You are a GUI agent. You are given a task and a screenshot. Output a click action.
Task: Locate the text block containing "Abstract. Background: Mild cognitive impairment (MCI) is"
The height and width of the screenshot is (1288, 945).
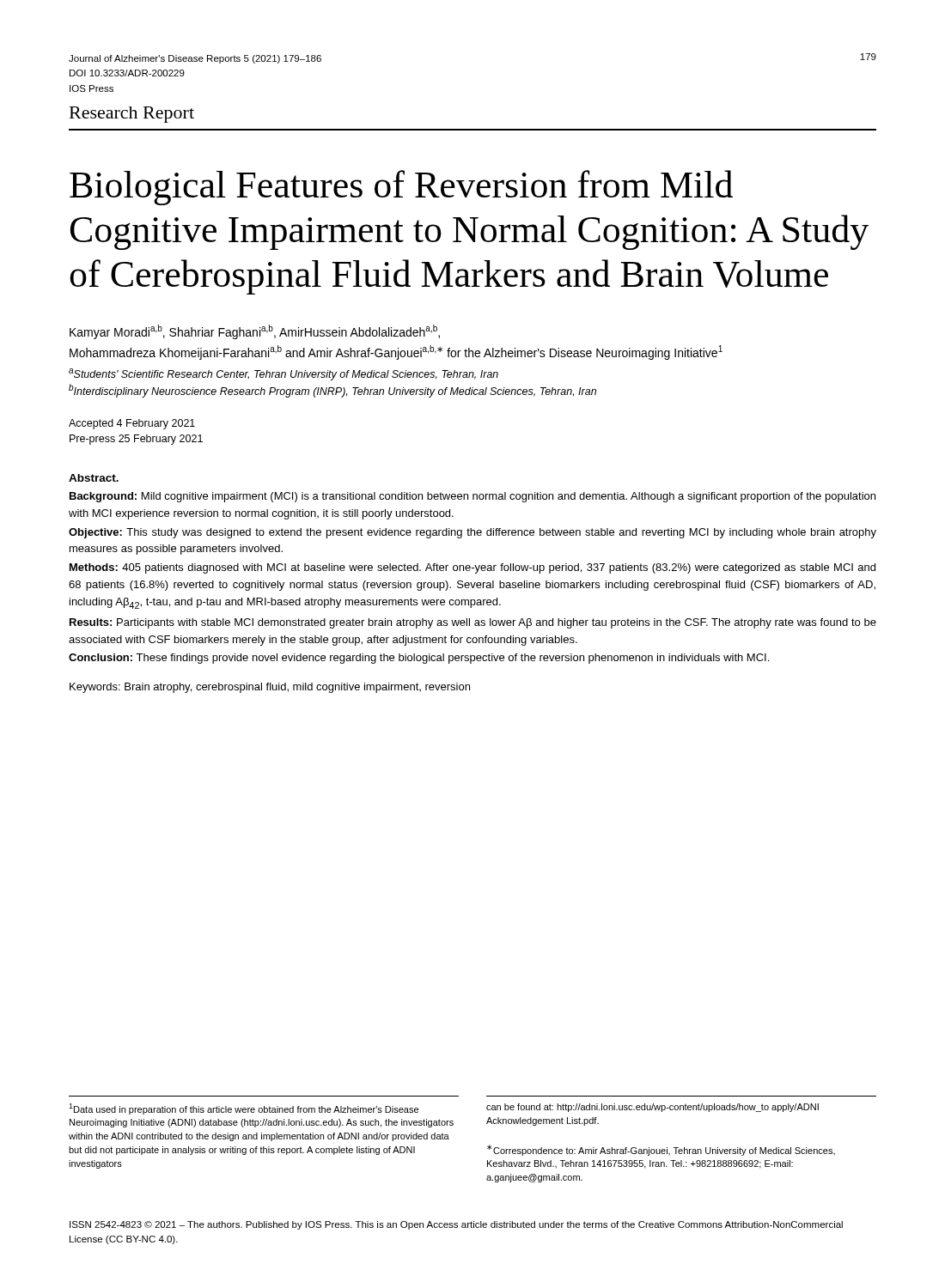click(472, 569)
